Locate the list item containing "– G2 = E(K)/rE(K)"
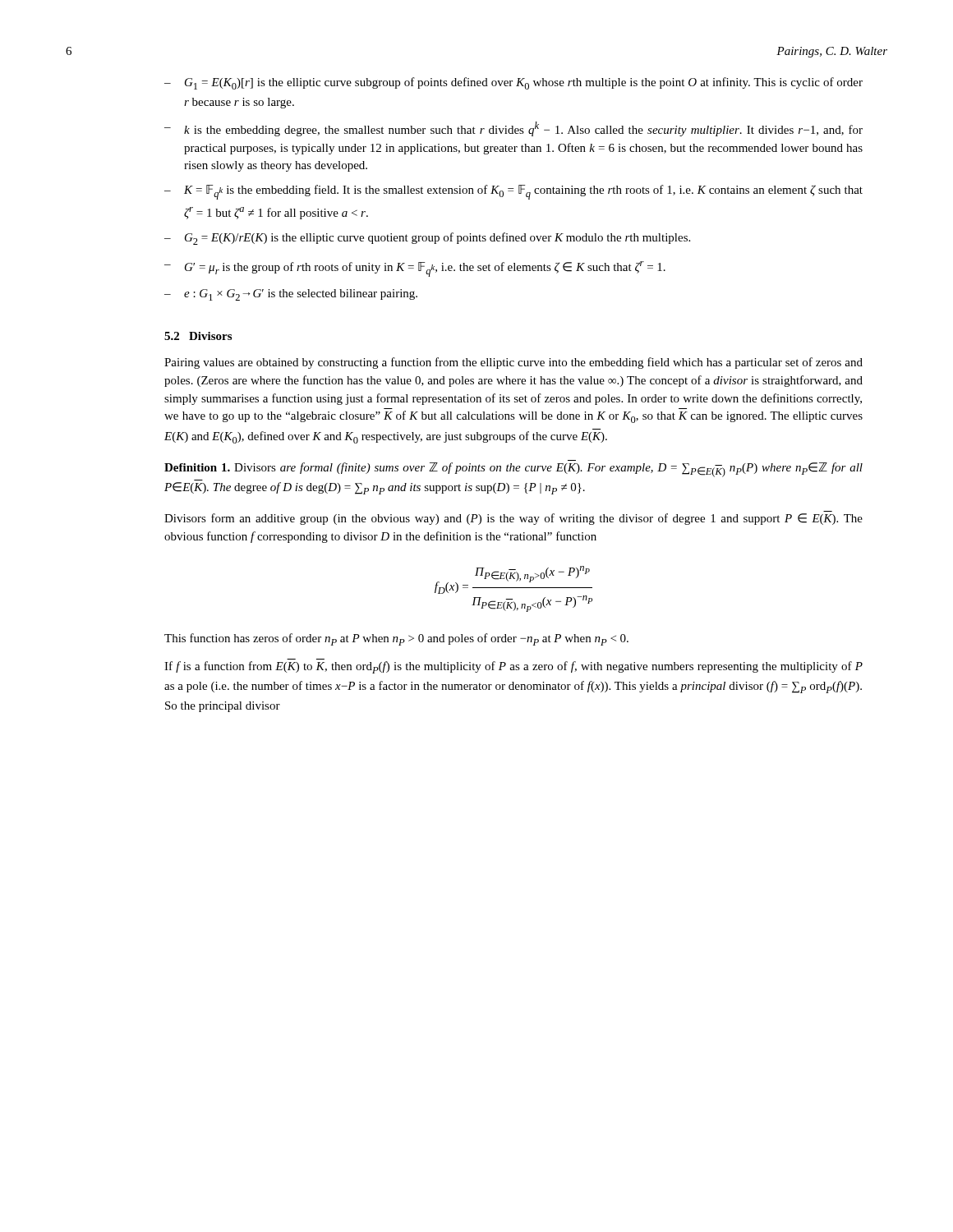 click(513, 239)
